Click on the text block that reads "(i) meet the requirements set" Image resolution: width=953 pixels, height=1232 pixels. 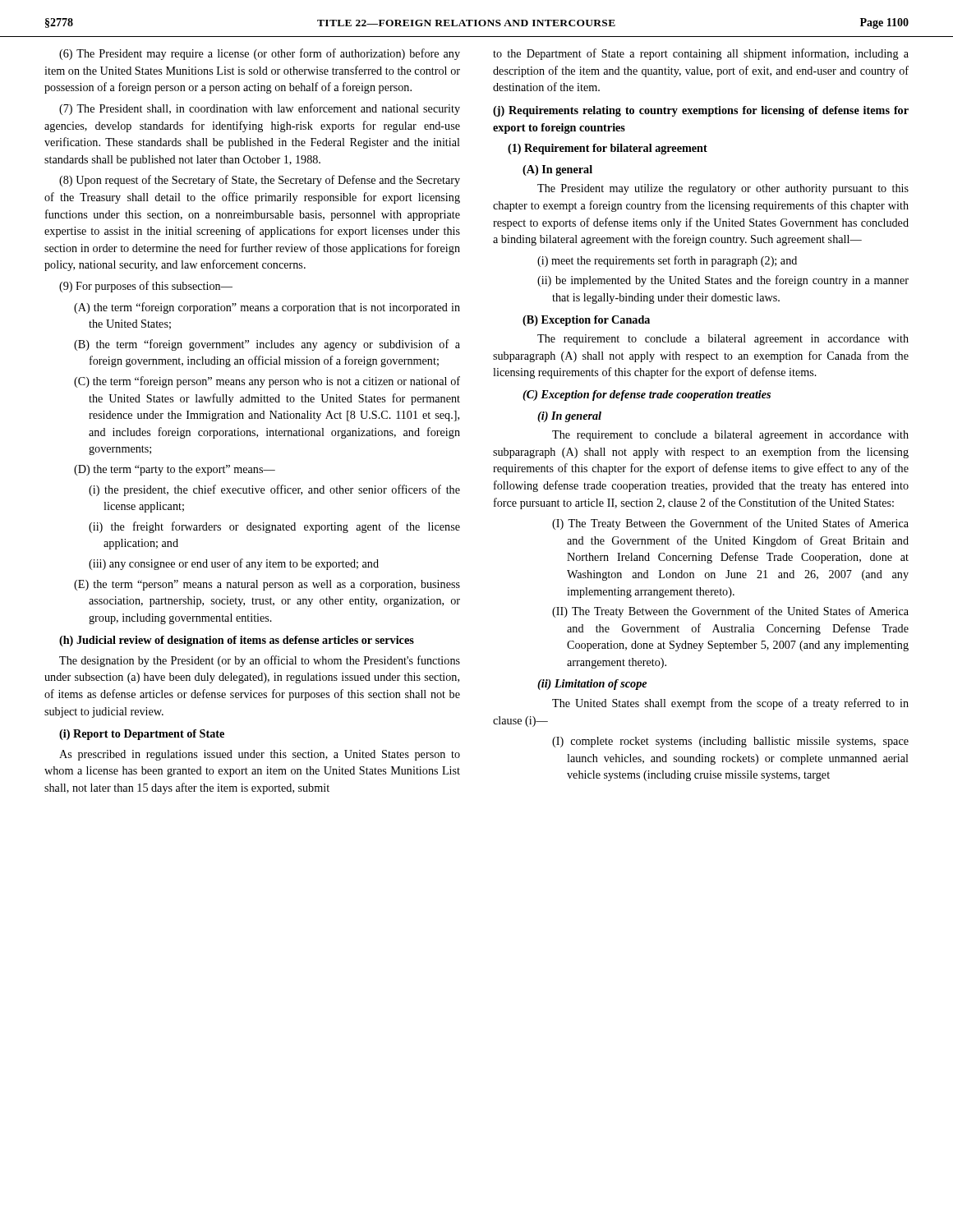(701, 279)
